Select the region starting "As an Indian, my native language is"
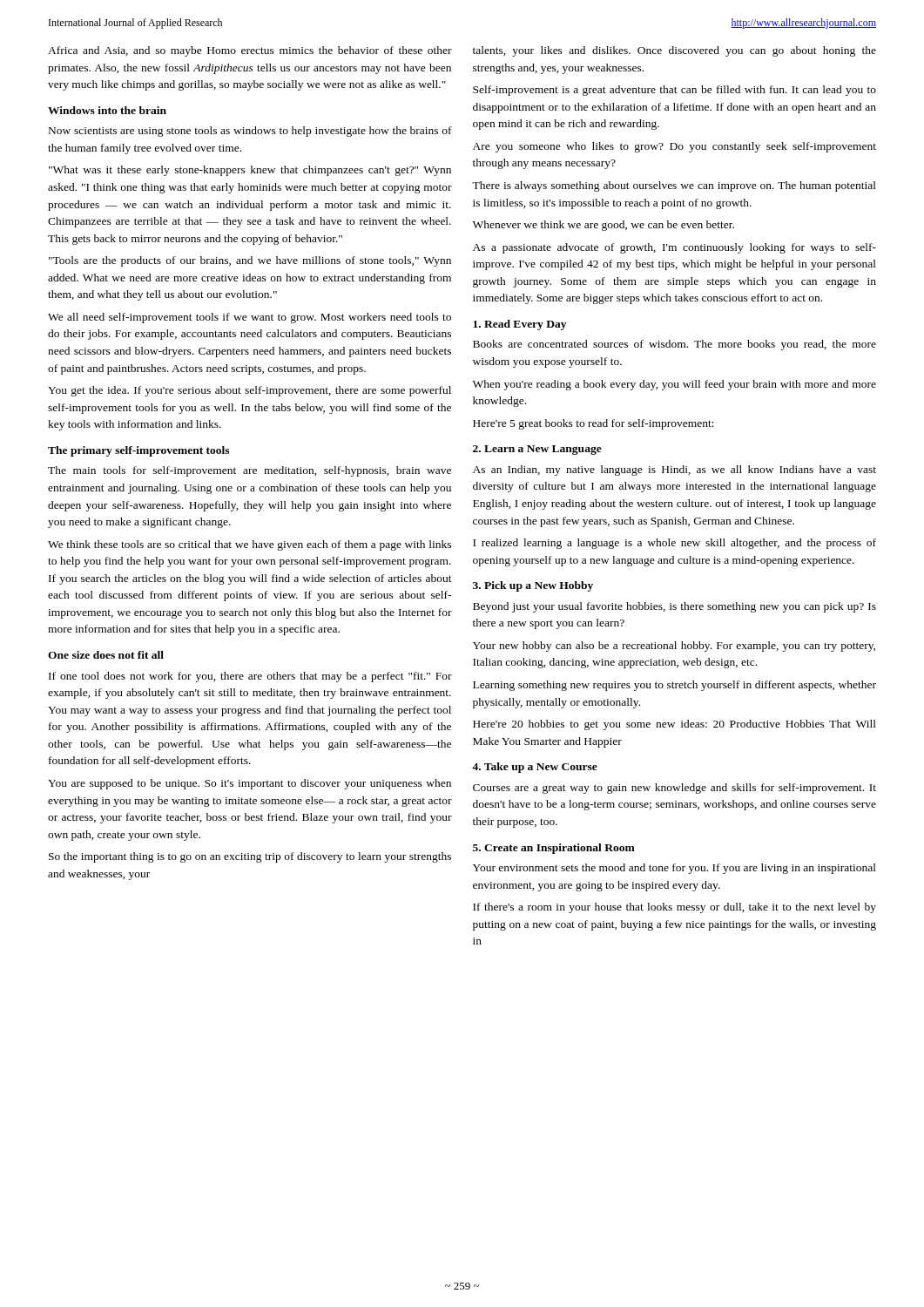Image resolution: width=924 pixels, height=1307 pixels. (x=674, y=515)
